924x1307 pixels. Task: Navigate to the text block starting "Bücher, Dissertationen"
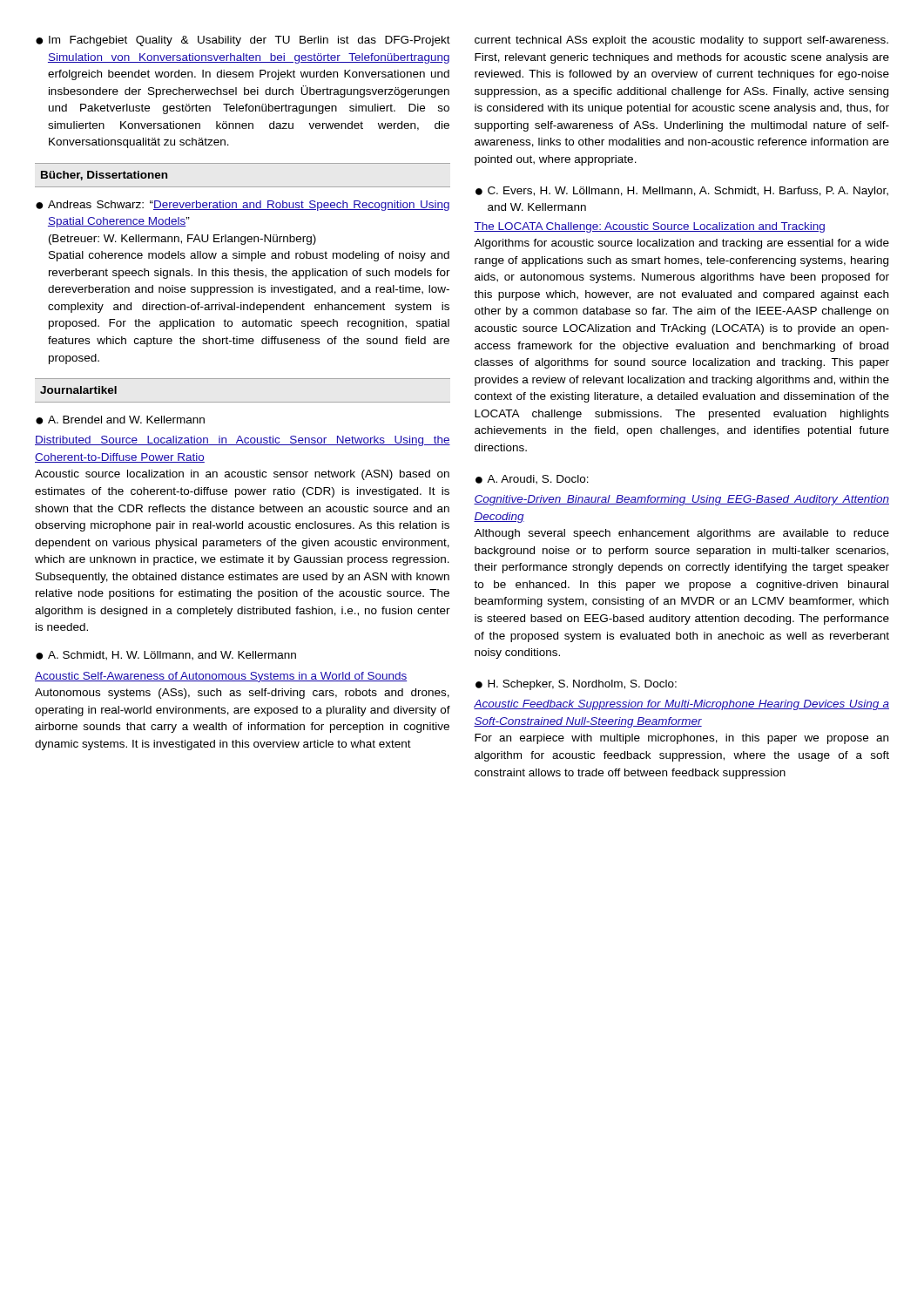pos(104,175)
